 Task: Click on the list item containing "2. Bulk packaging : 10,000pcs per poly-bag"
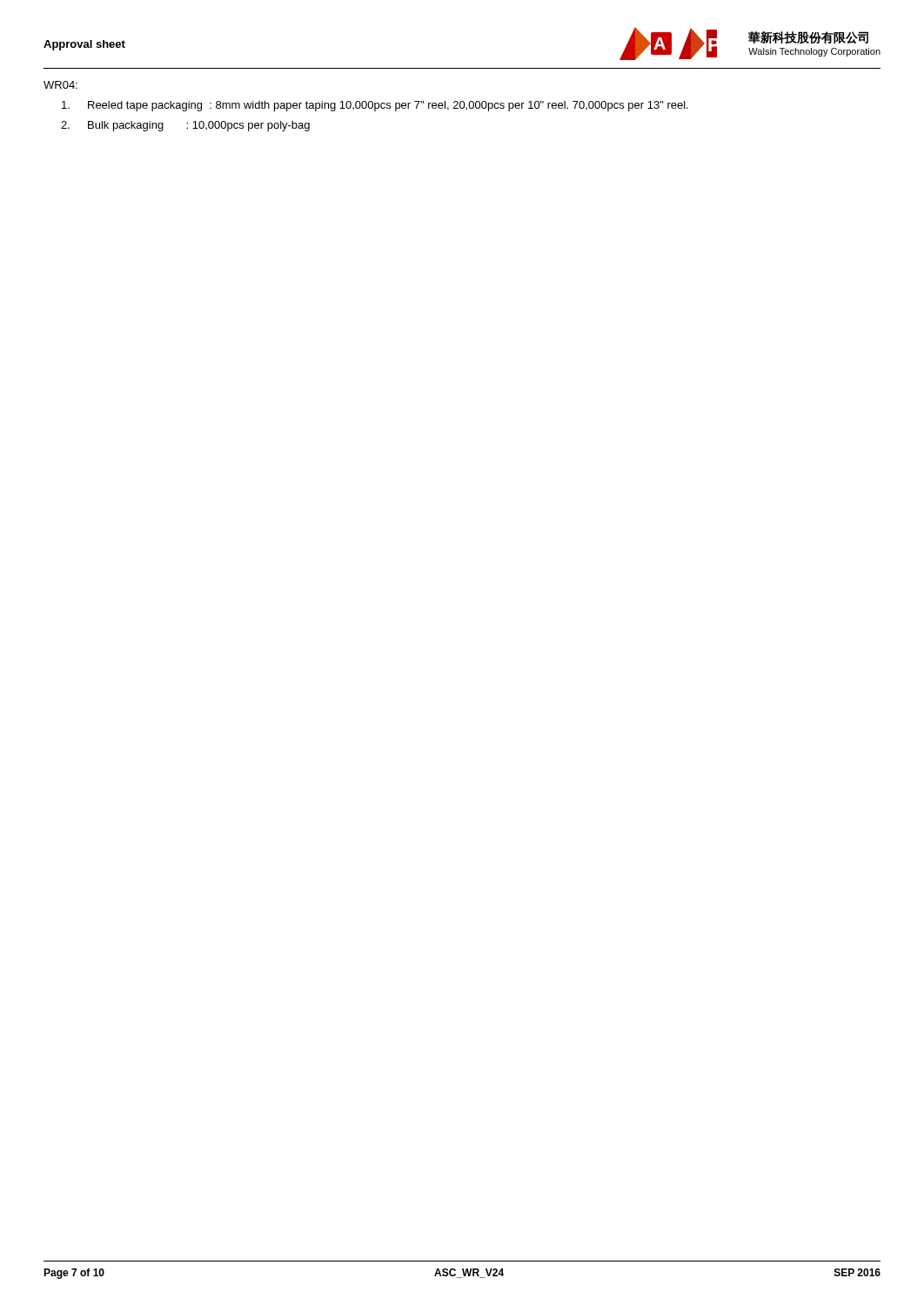pos(185,126)
